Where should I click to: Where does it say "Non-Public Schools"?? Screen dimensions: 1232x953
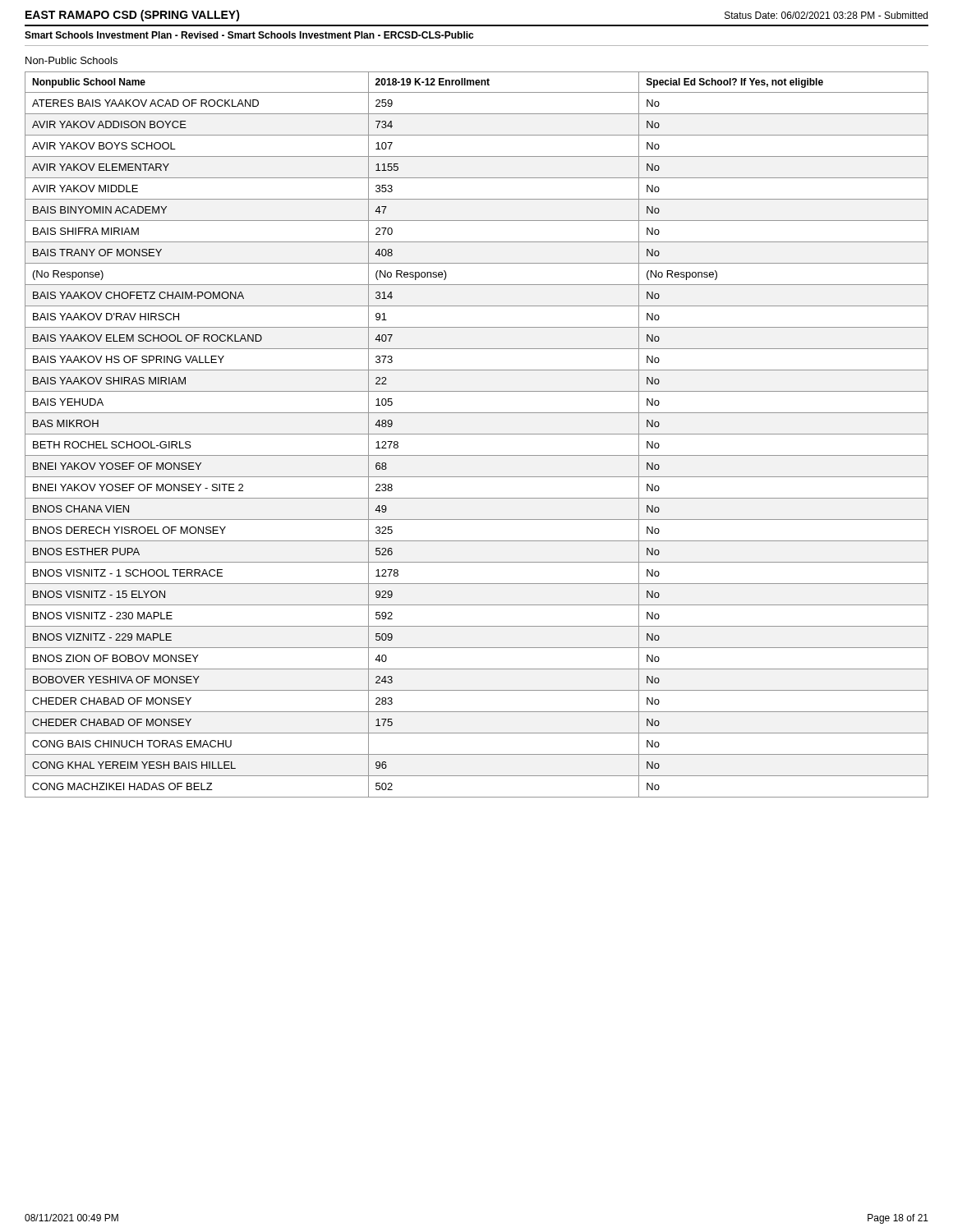(71, 60)
